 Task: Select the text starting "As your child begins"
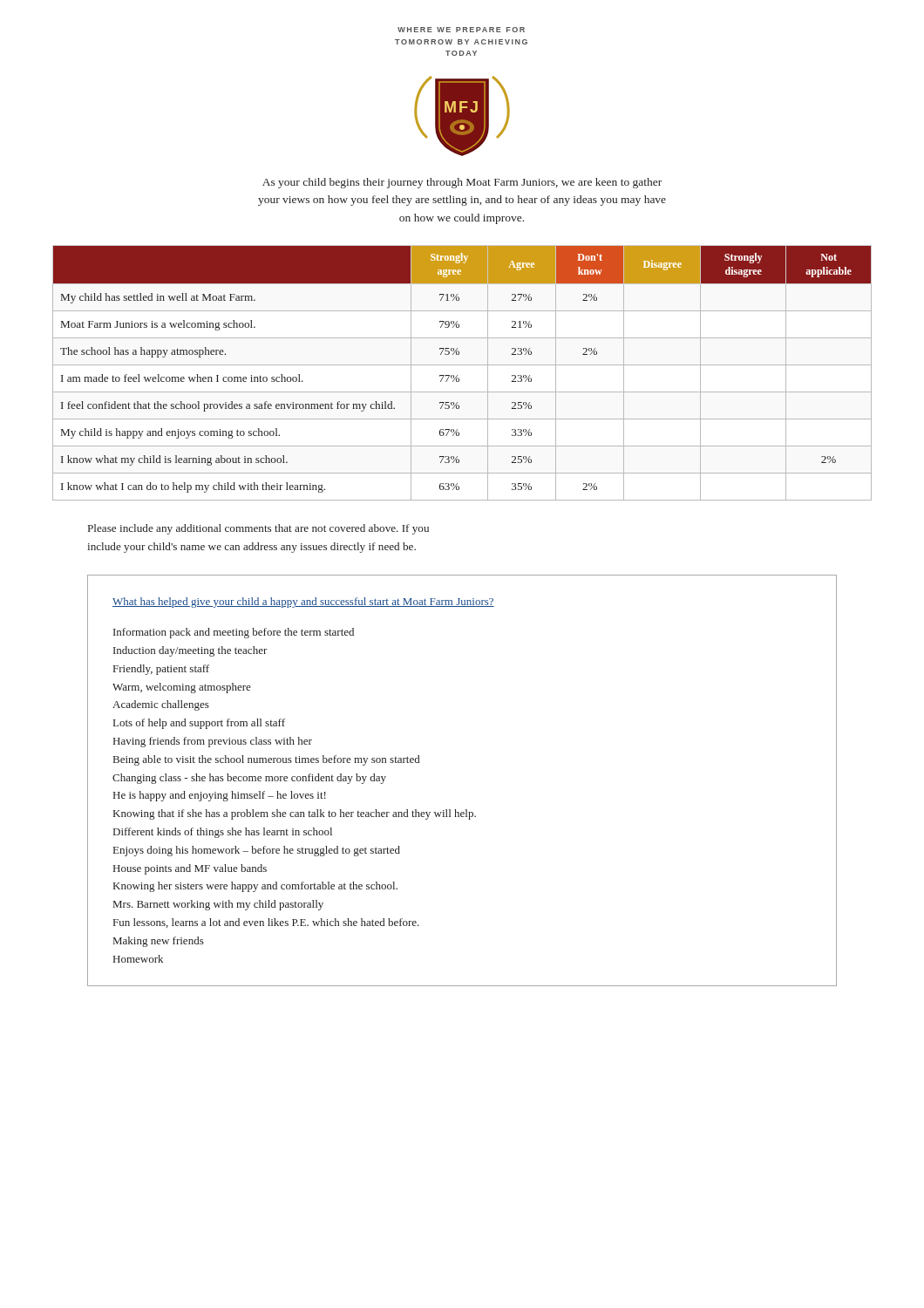coord(462,200)
